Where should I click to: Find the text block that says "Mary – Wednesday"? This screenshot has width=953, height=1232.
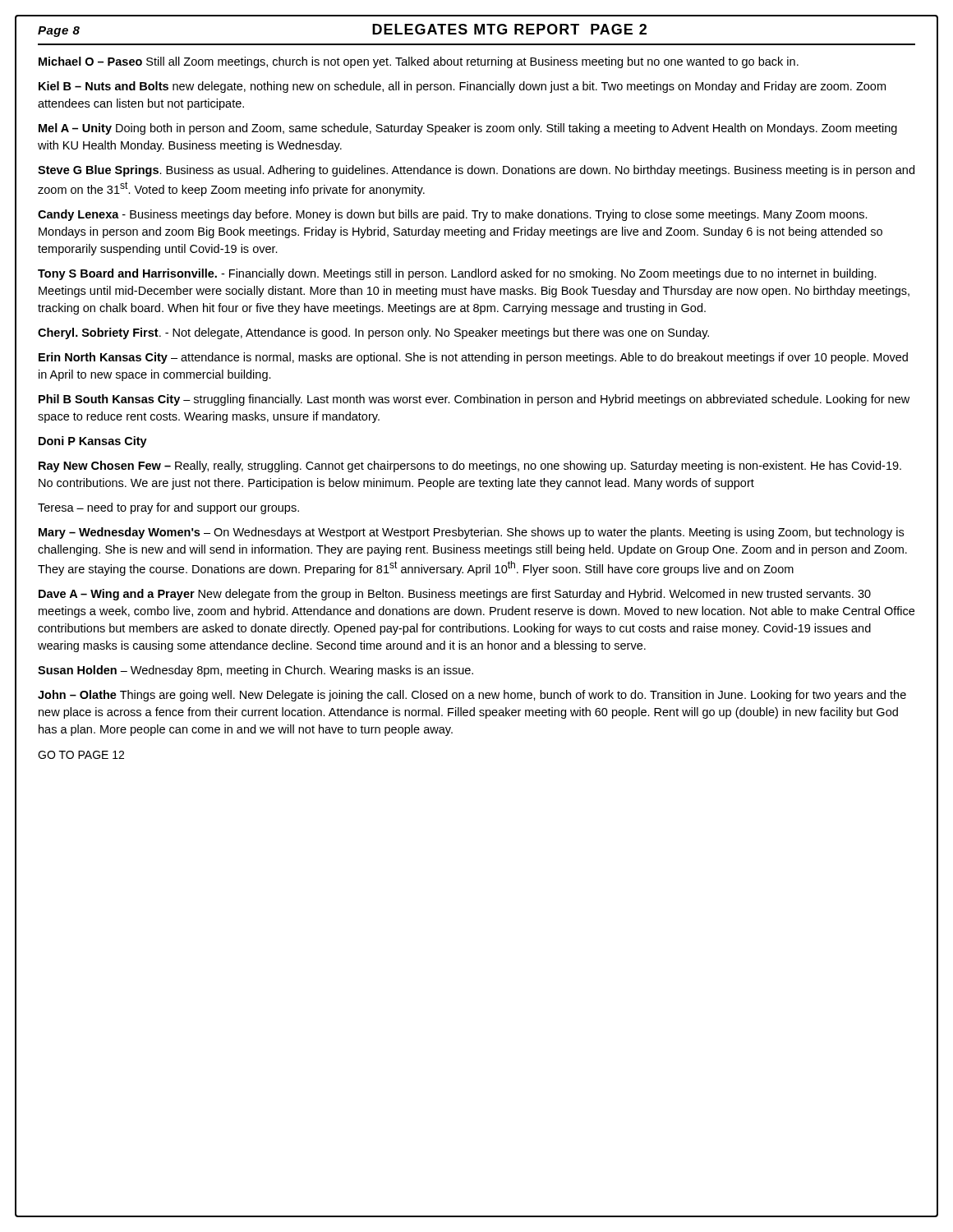476,551
